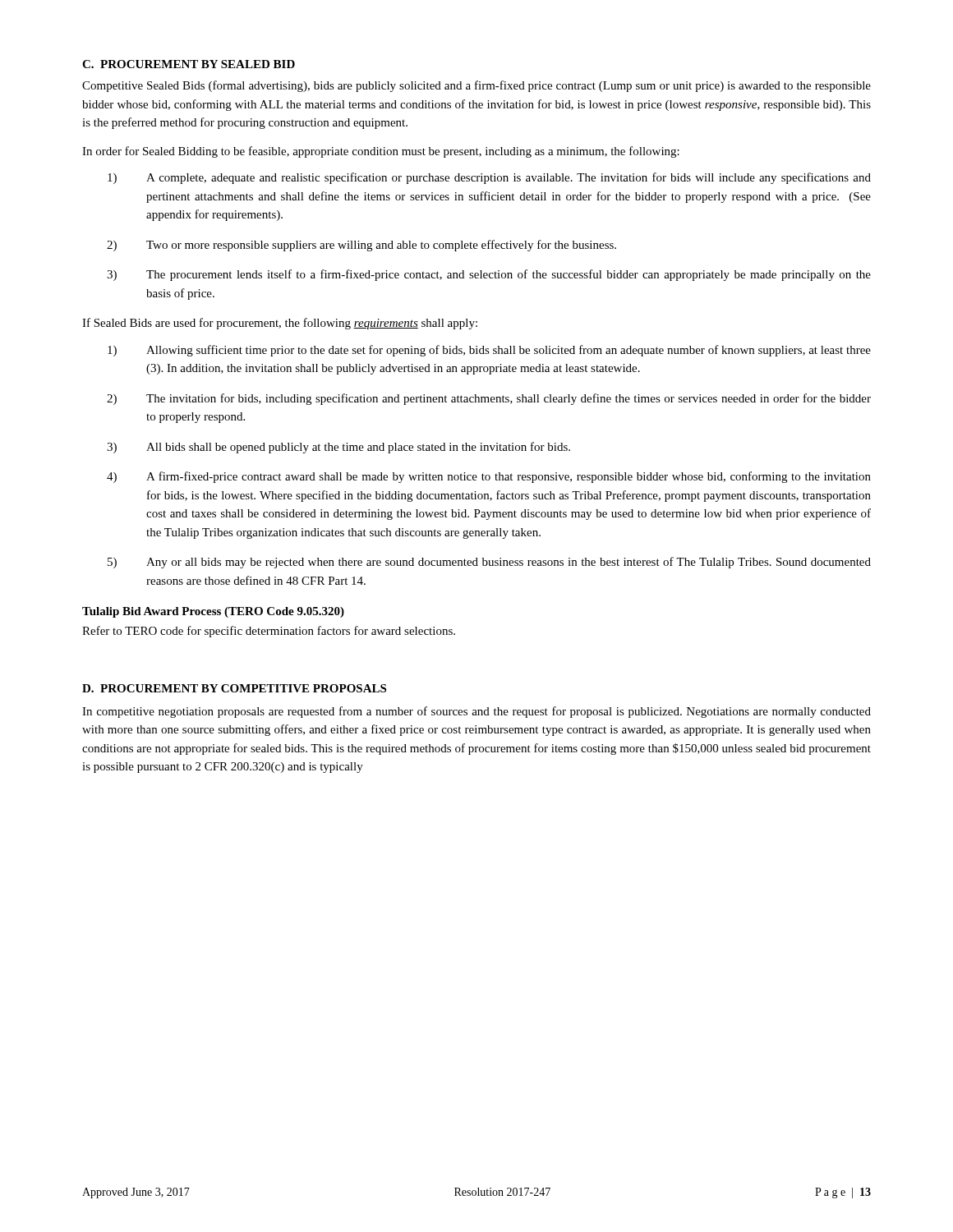Select the list item that reads "1) Allowing sufficient time prior"
Image resolution: width=953 pixels, height=1232 pixels.
pyautogui.click(x=476, y=359)
